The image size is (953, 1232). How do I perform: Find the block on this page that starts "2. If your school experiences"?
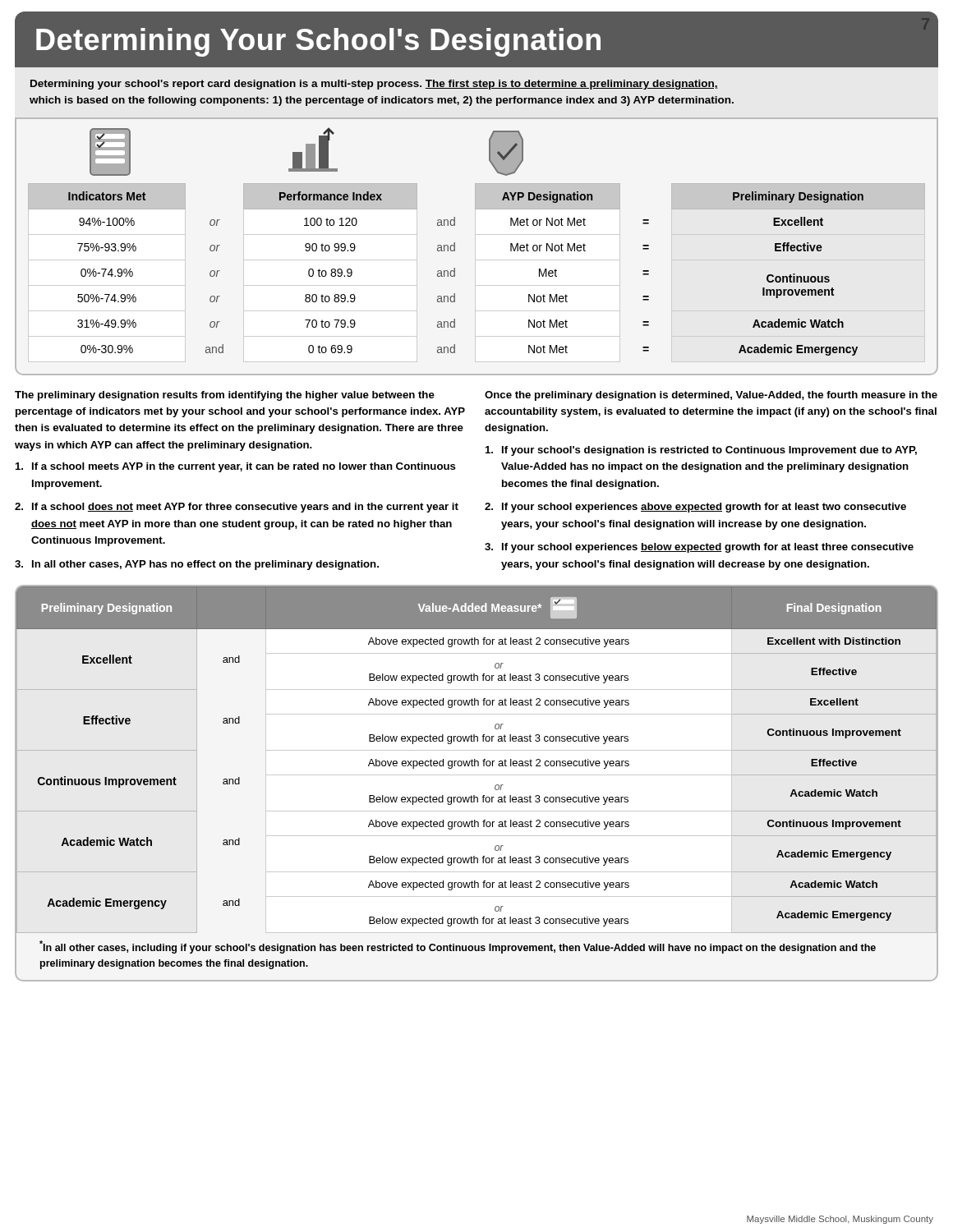point(711,516)
